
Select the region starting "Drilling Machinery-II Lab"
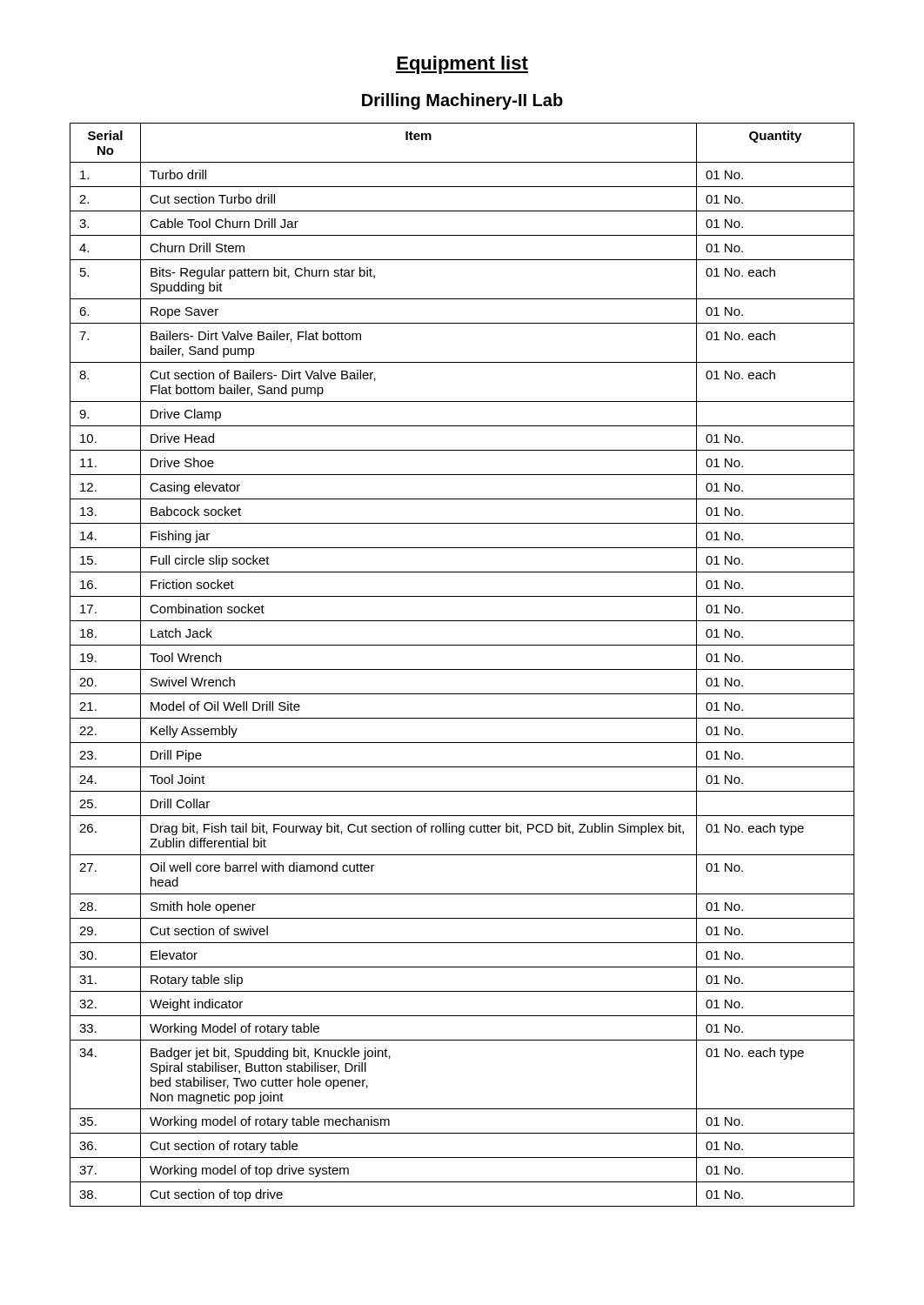click(462, 100)
